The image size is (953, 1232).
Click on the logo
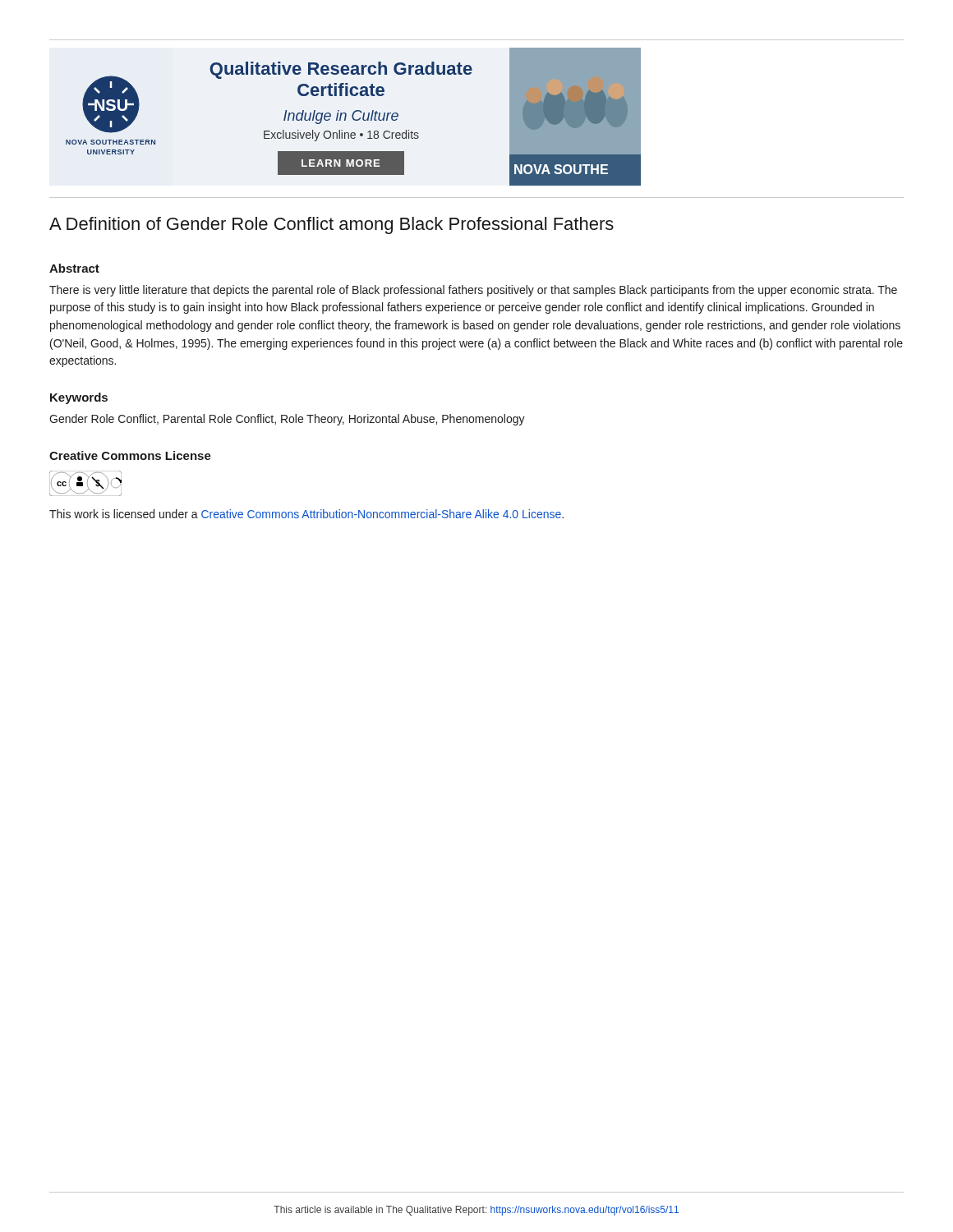[x=85, y=485]
